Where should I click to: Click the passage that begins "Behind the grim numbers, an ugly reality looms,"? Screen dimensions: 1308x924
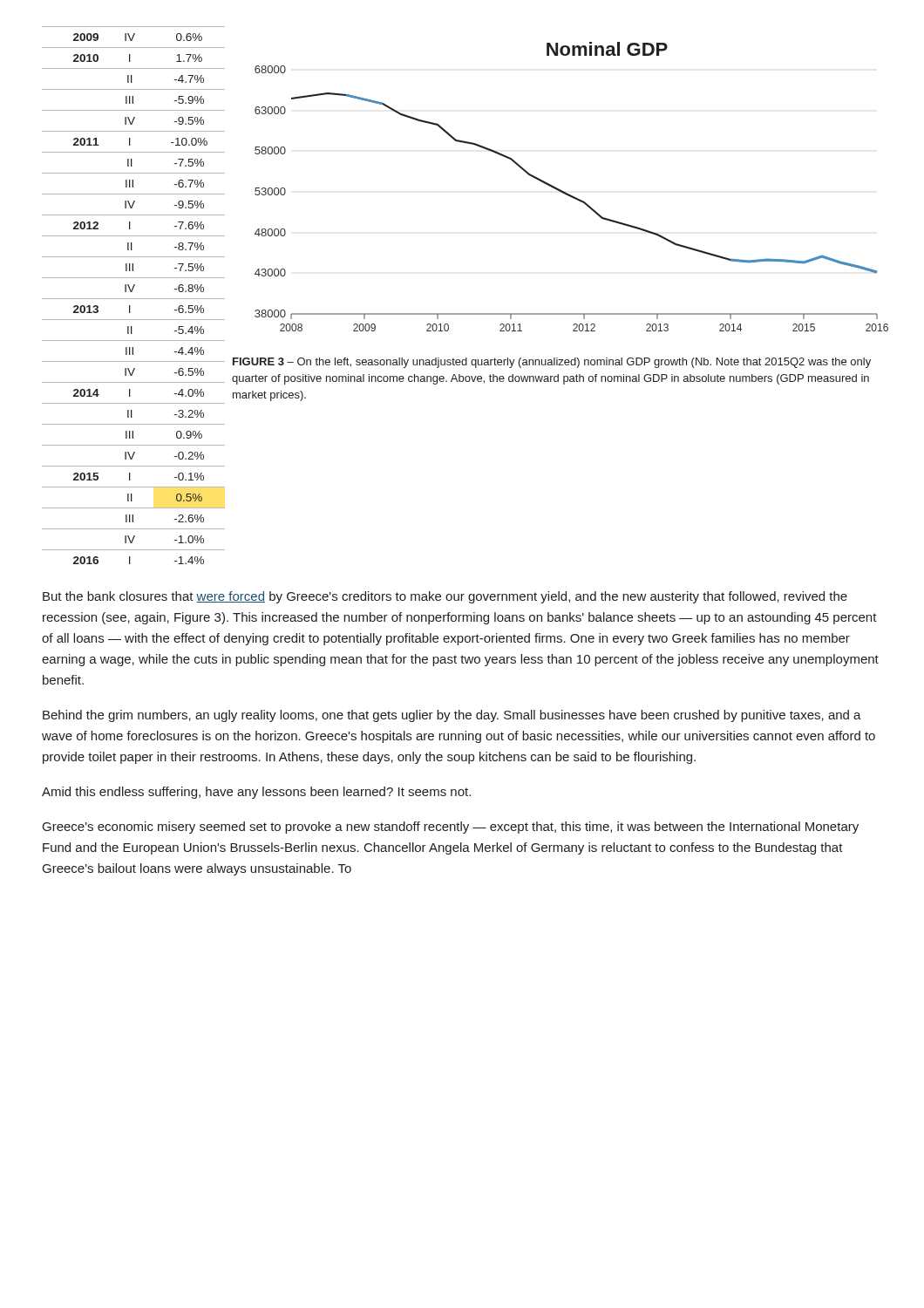[462, 736]
